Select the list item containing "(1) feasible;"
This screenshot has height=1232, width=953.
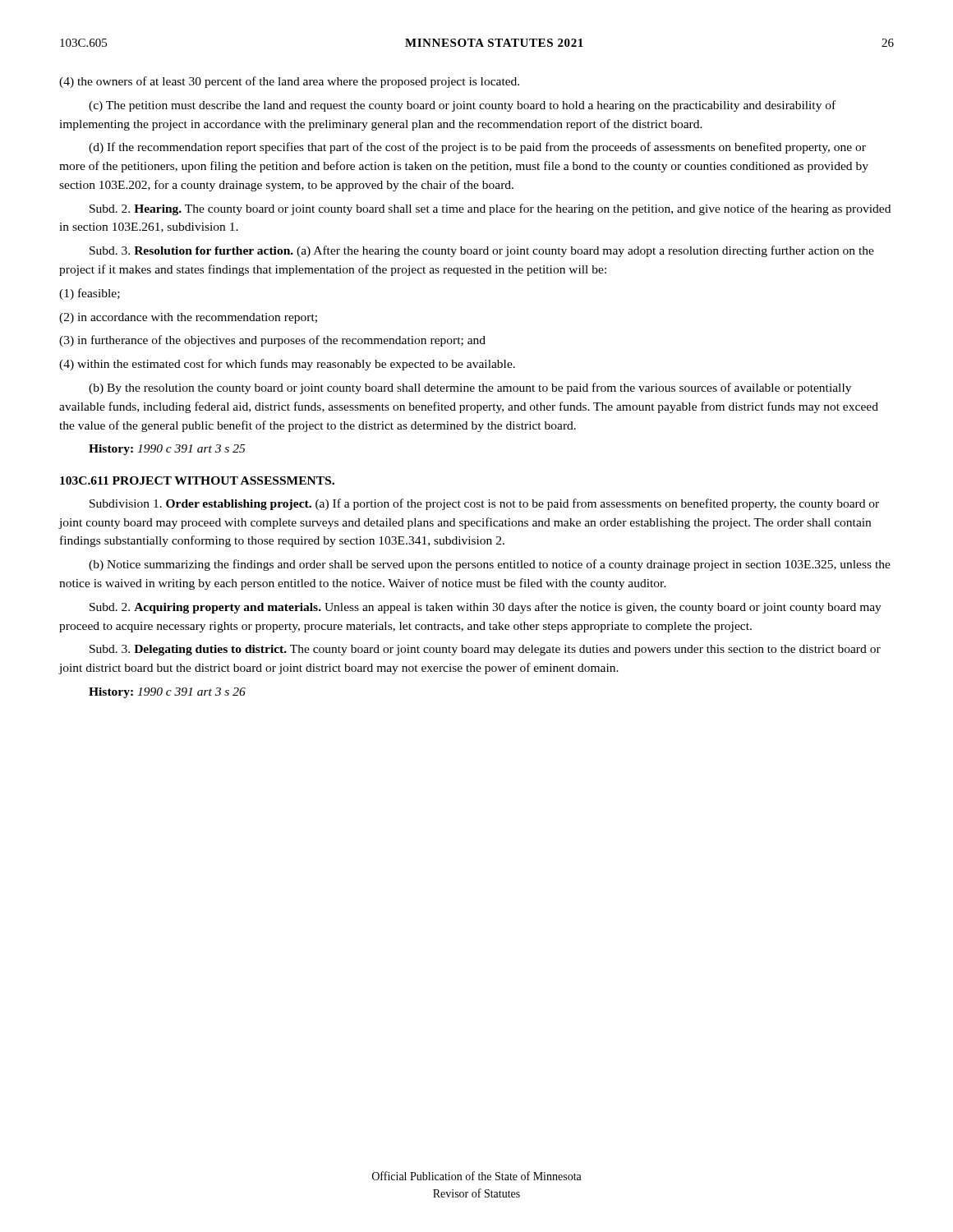tap(90, 293)
